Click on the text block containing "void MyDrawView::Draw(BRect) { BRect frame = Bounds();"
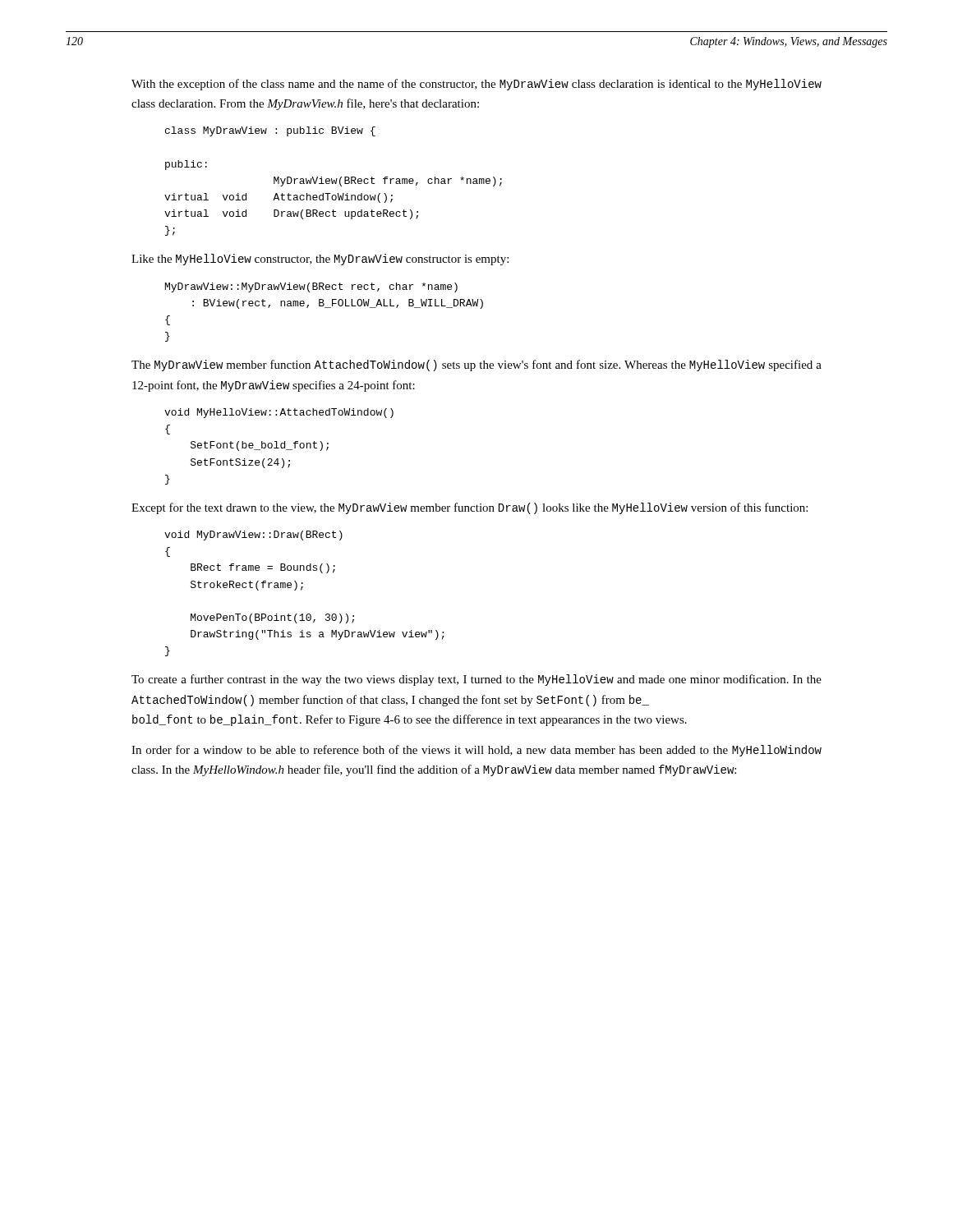 coord(253,536)
